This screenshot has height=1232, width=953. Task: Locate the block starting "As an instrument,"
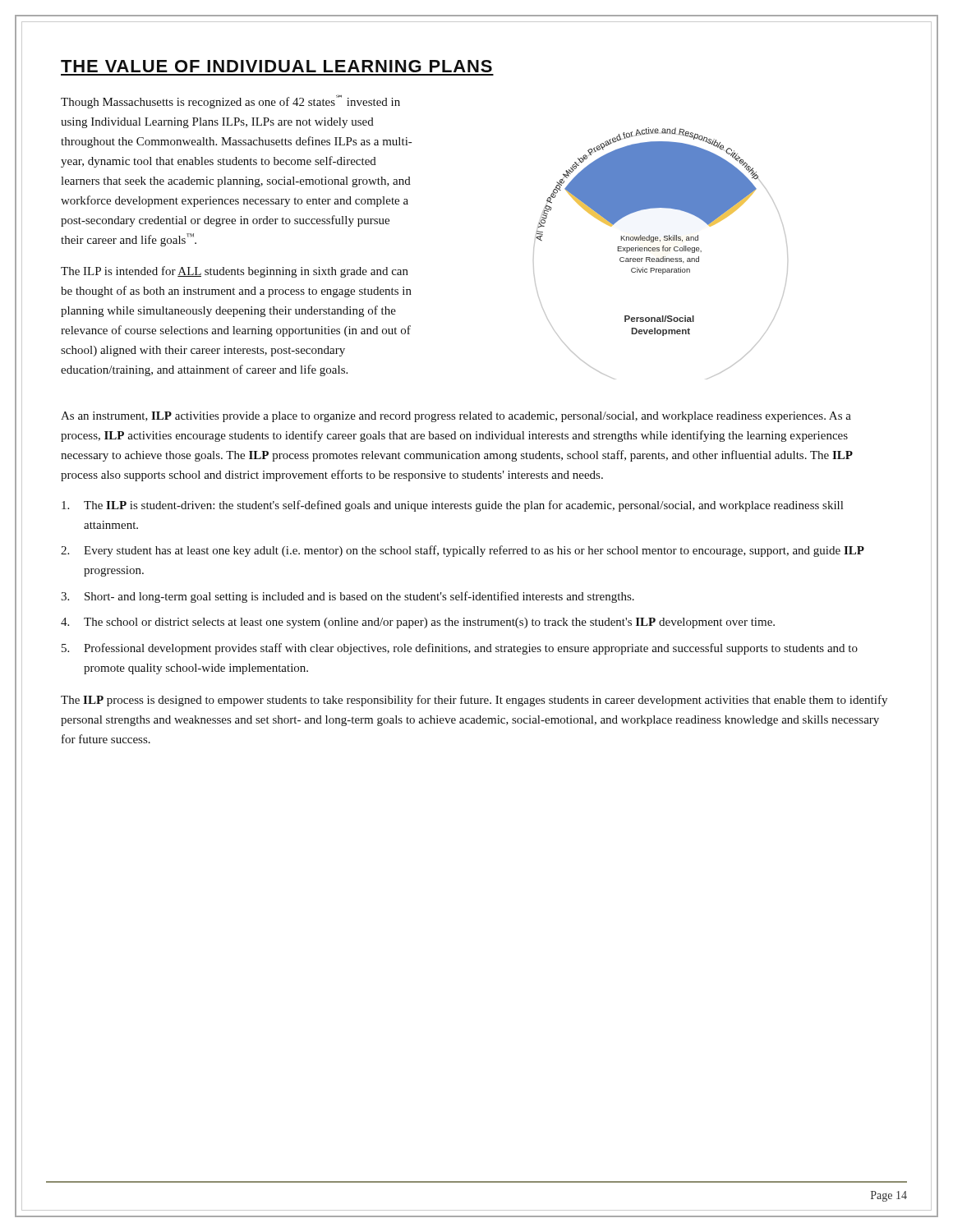coord(457,445)
